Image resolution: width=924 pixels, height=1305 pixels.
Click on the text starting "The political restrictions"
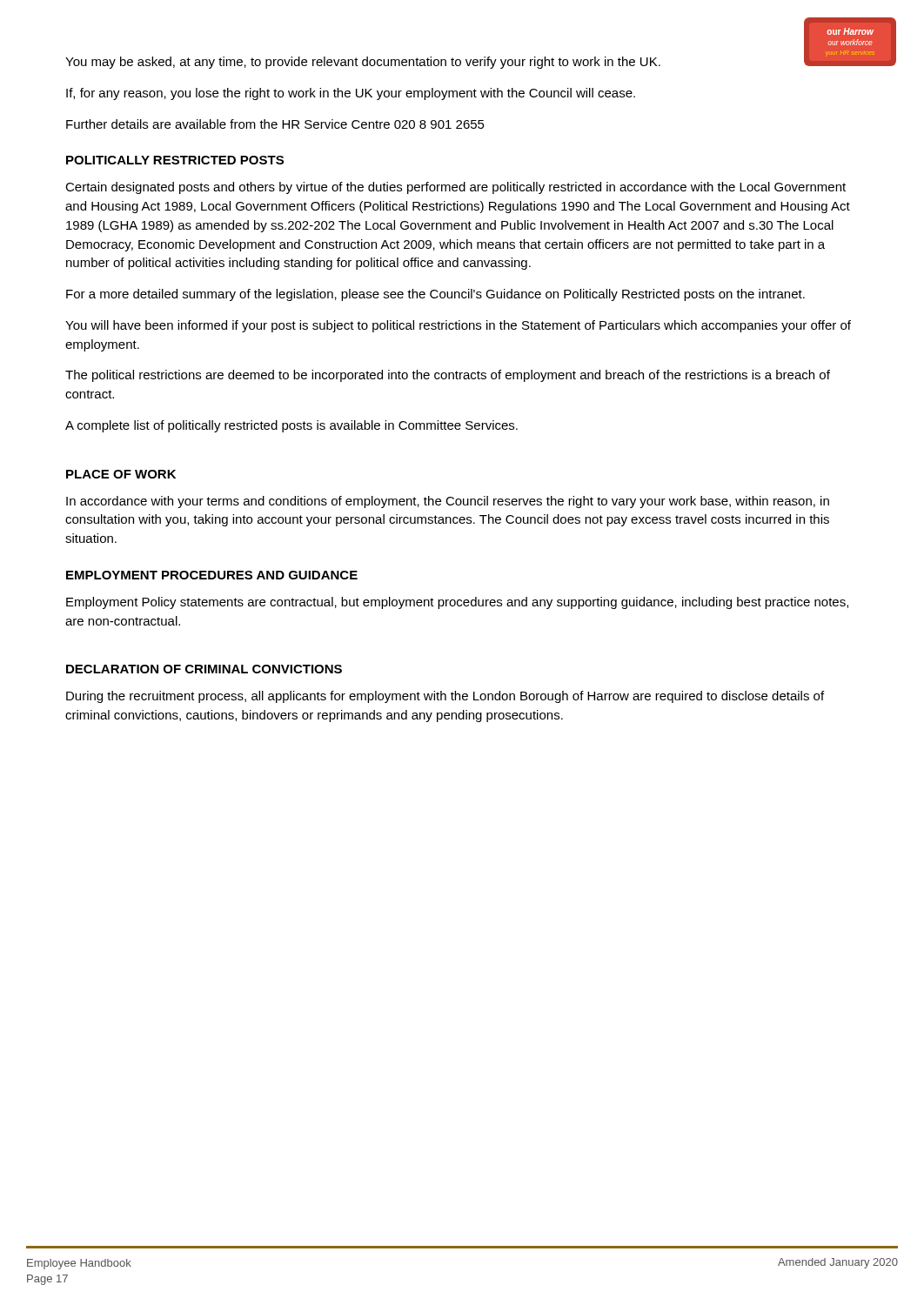click(x=448, y=384)
